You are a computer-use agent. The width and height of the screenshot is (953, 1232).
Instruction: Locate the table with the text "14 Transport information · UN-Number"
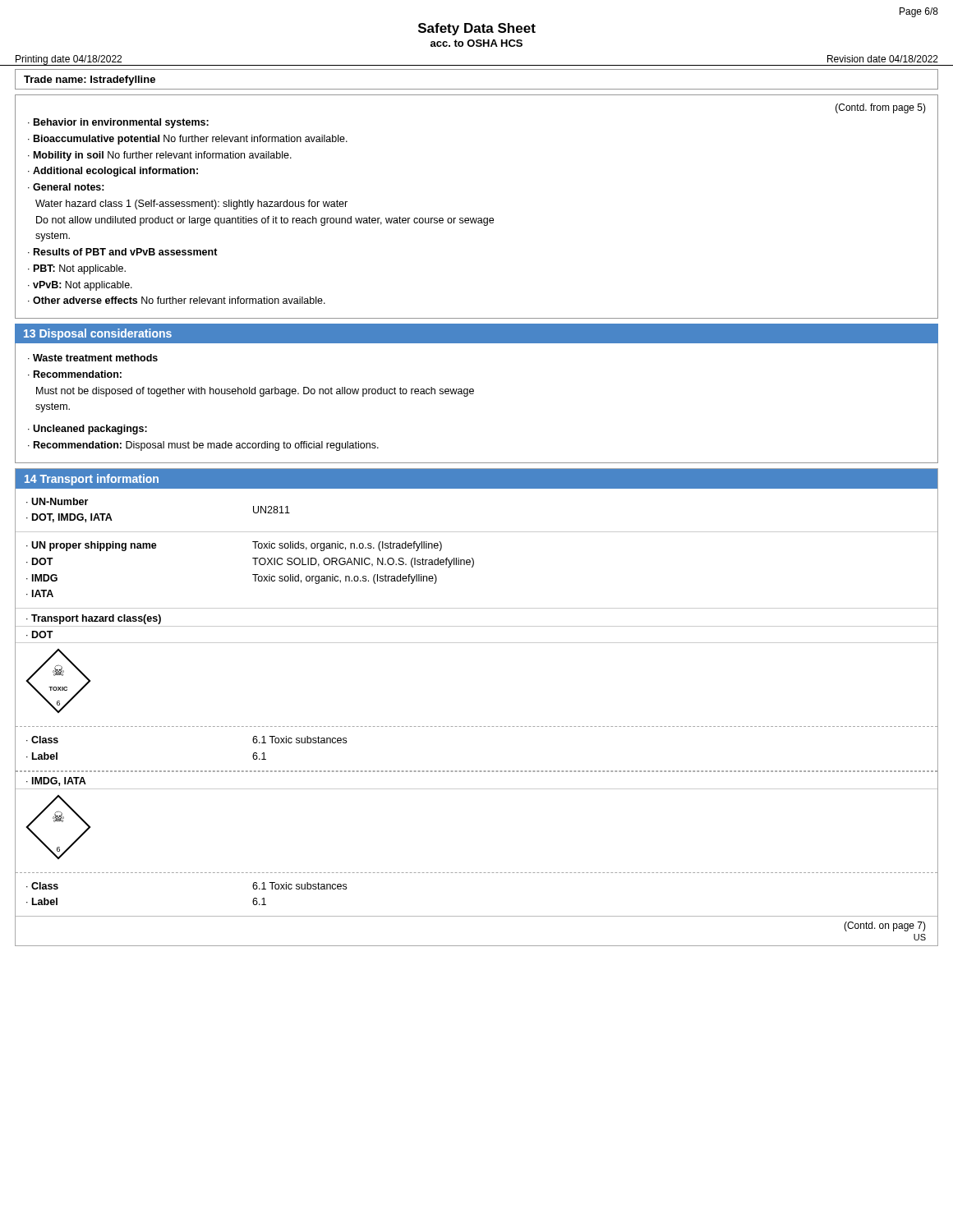click(476, 707)
